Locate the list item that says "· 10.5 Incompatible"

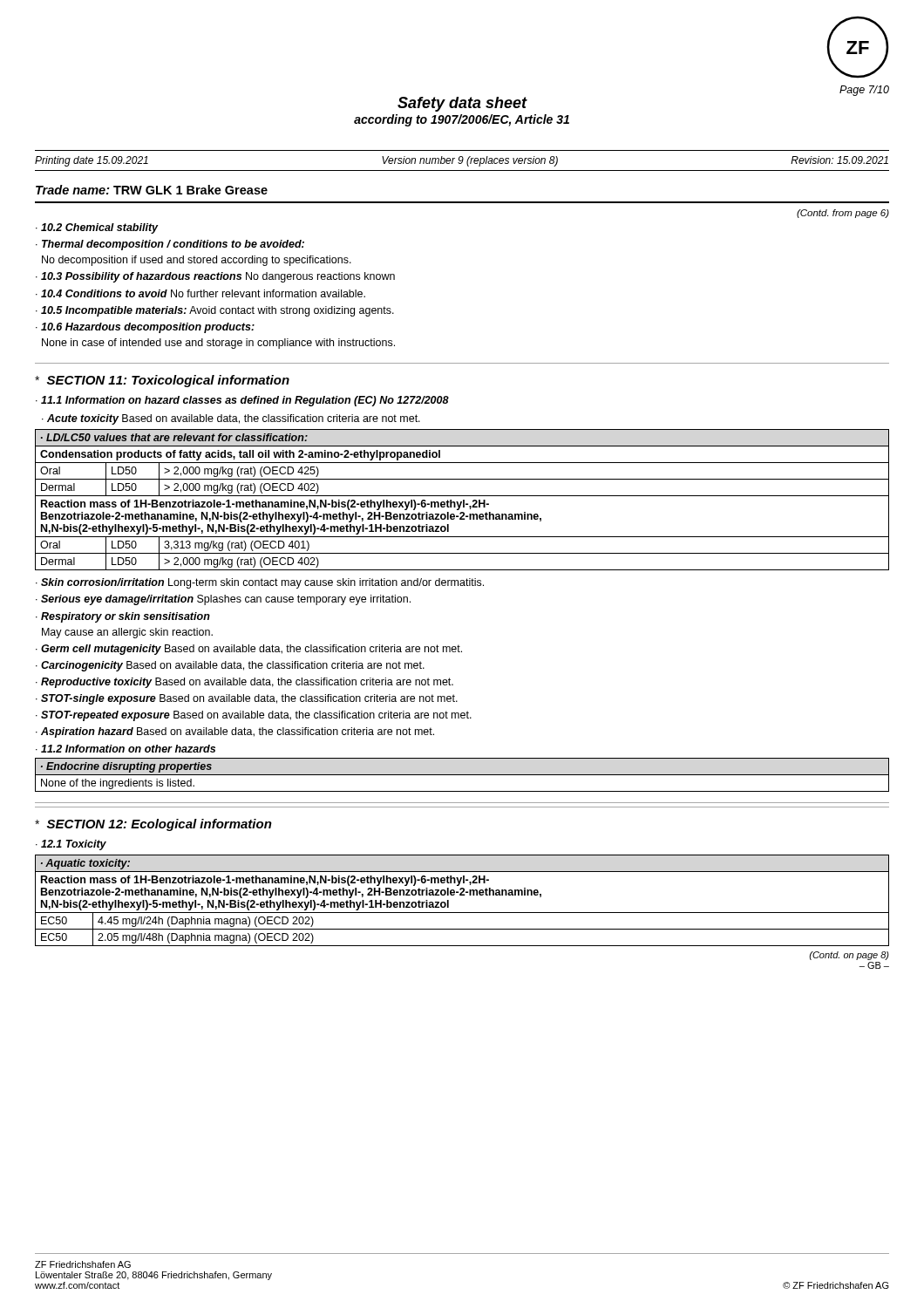pos(215,310)
